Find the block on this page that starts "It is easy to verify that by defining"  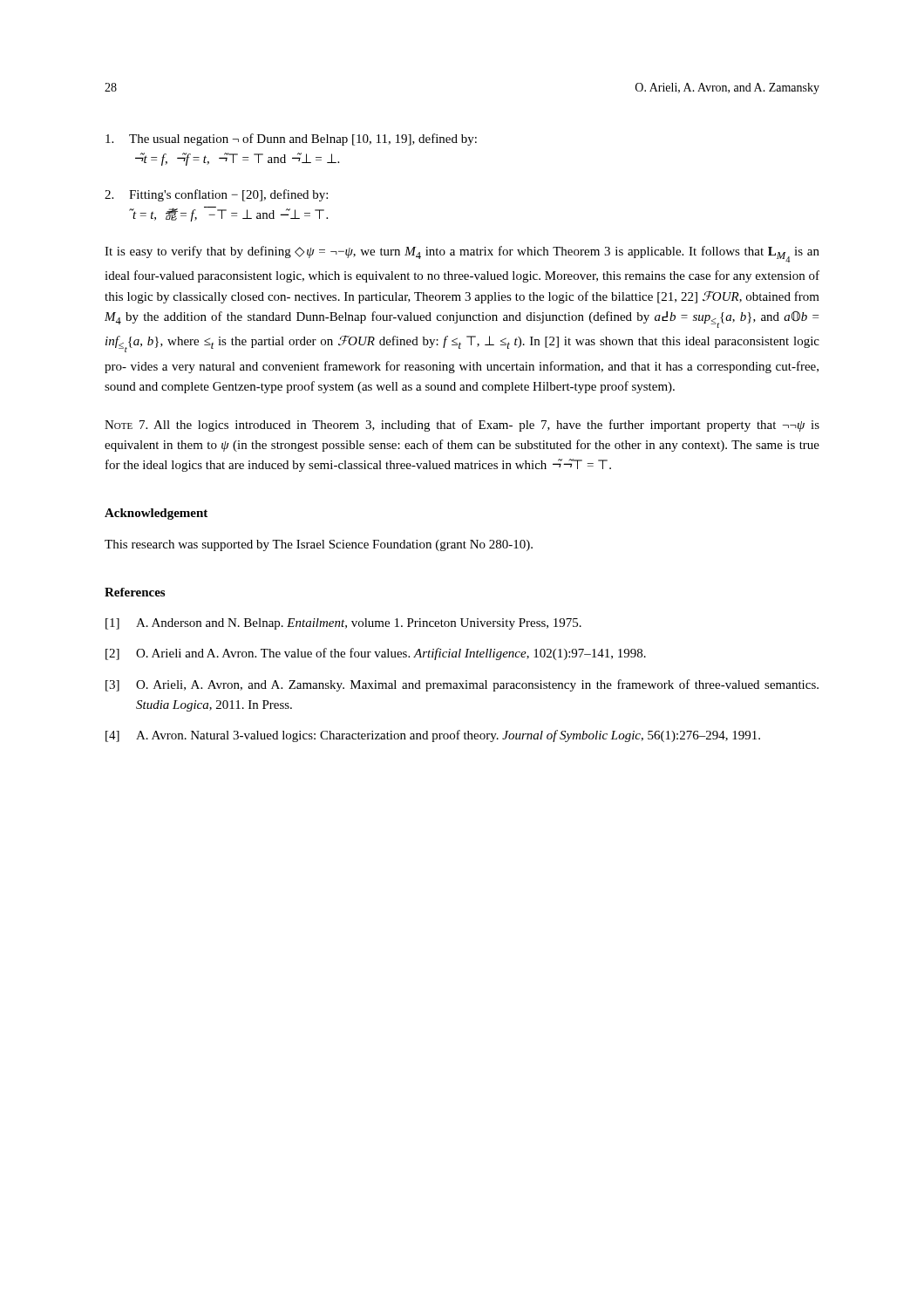462,319
